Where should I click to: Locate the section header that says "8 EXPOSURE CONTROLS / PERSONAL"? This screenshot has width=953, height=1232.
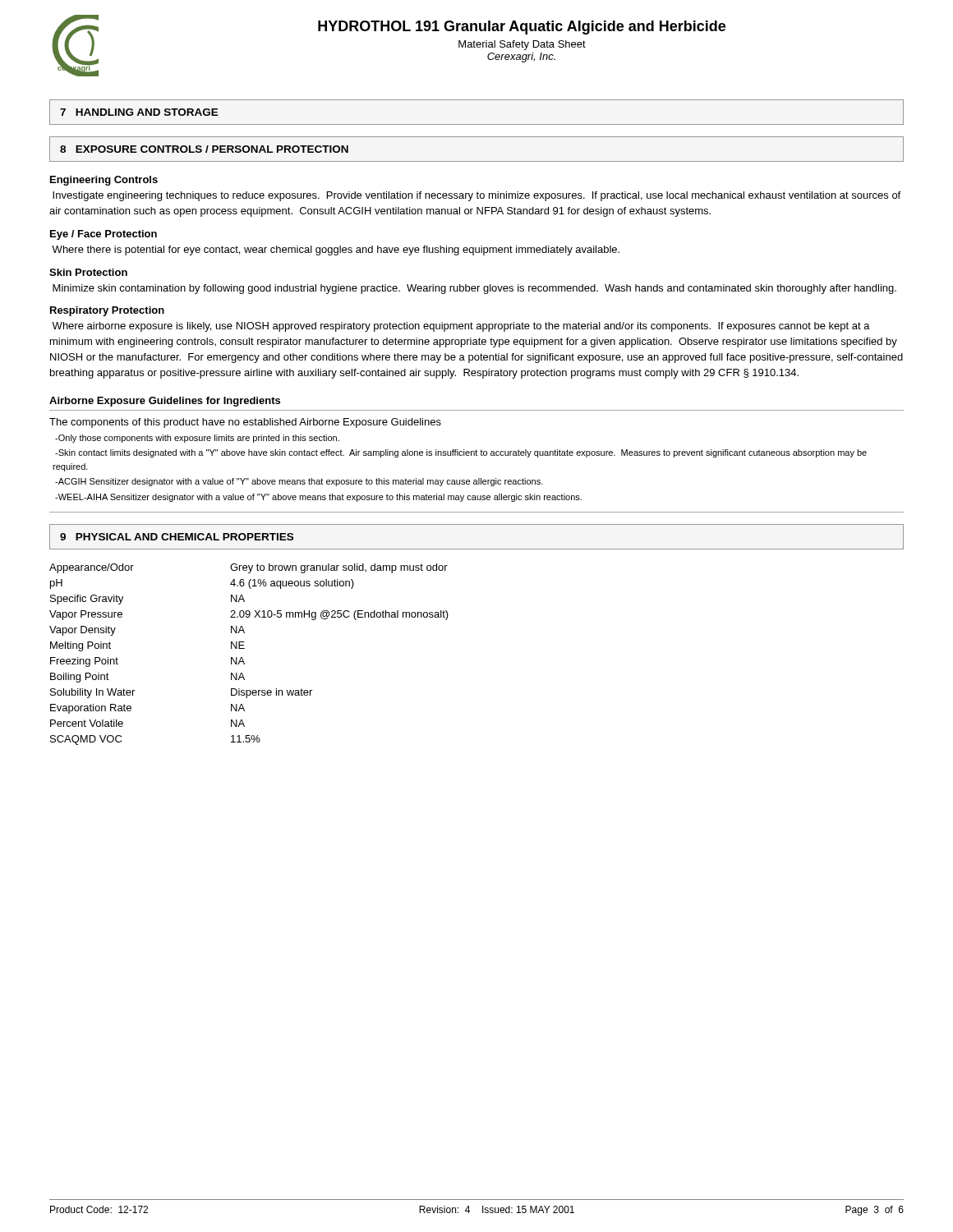(x=204, y=149)
